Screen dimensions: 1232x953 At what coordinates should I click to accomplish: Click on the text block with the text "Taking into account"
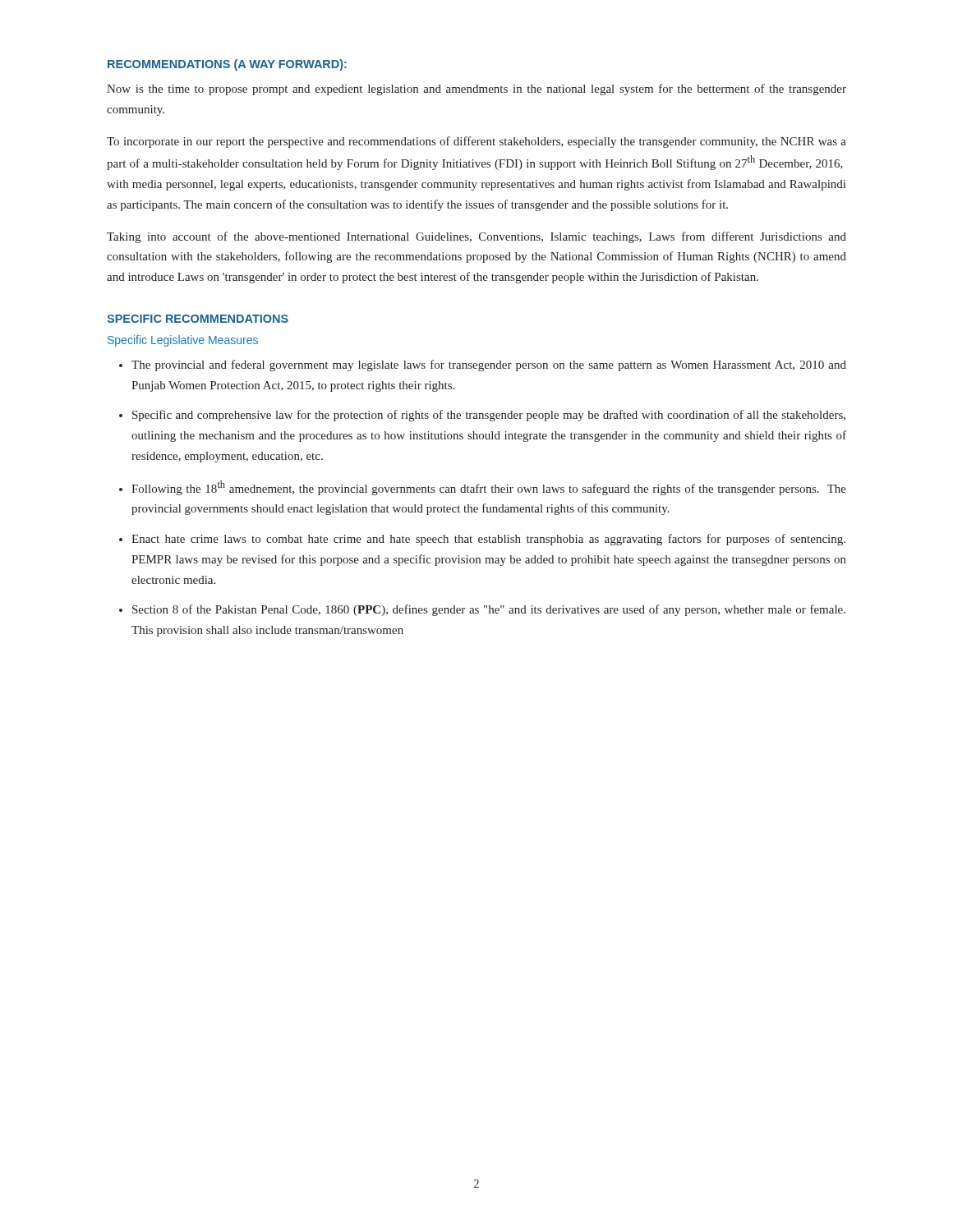click(476, 256)
